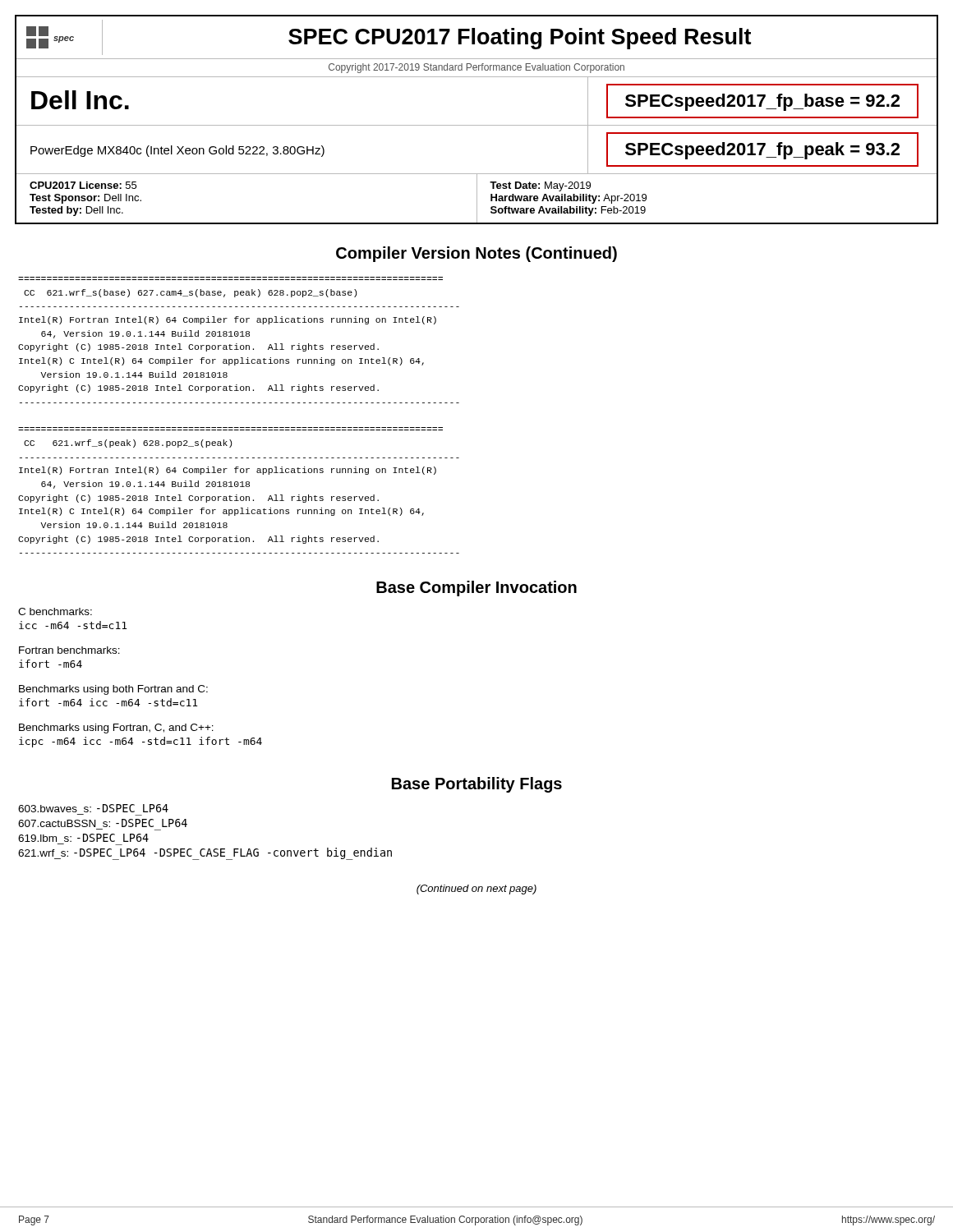Locate the list item that reads "607.cactuBSSN_s: -DSPEC_LP64"
The height and width of the screenshot is (1232, 953).
coord(103,823)
